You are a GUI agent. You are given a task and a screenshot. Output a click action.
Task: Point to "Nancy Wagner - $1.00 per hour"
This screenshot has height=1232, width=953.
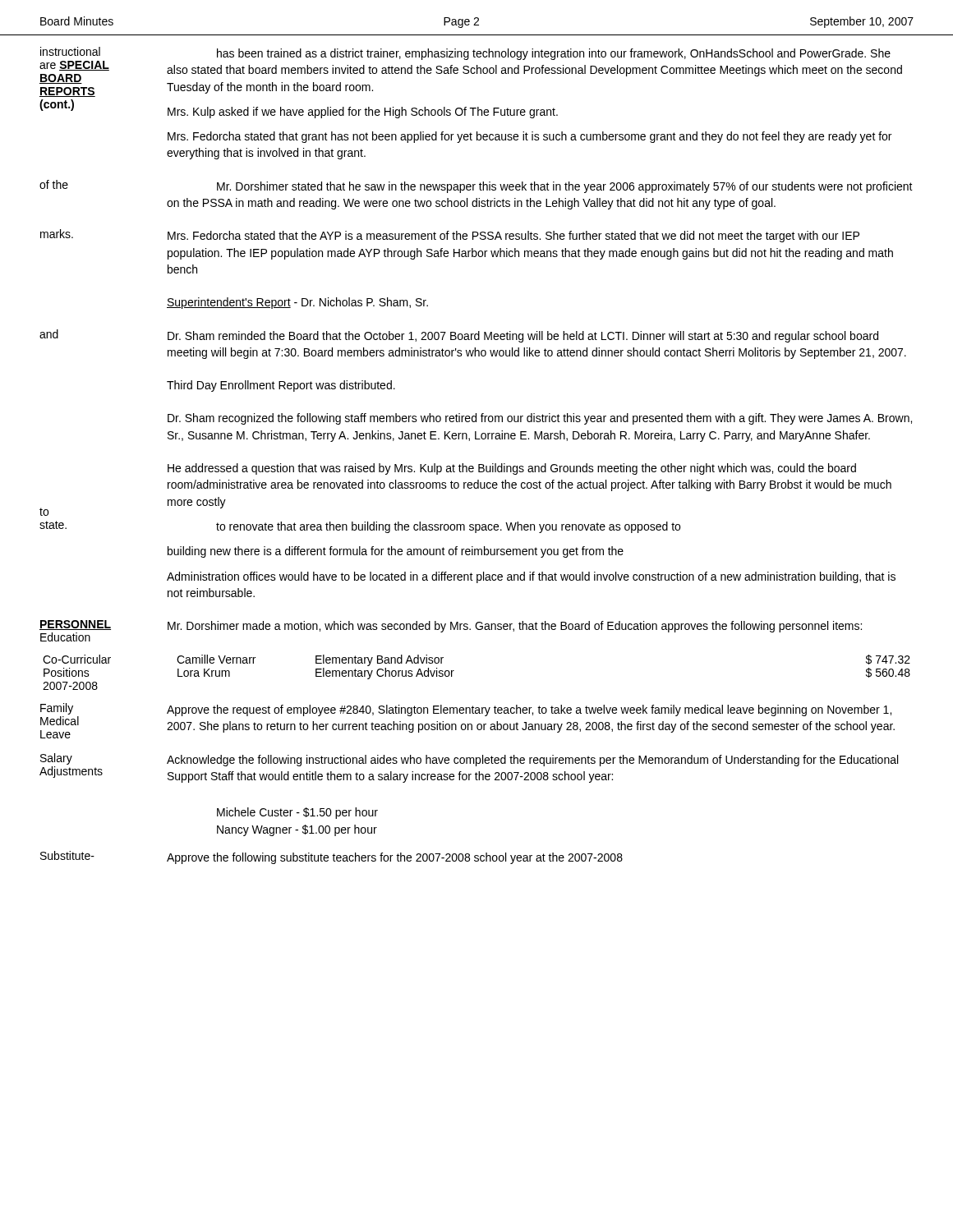(296, 829)
